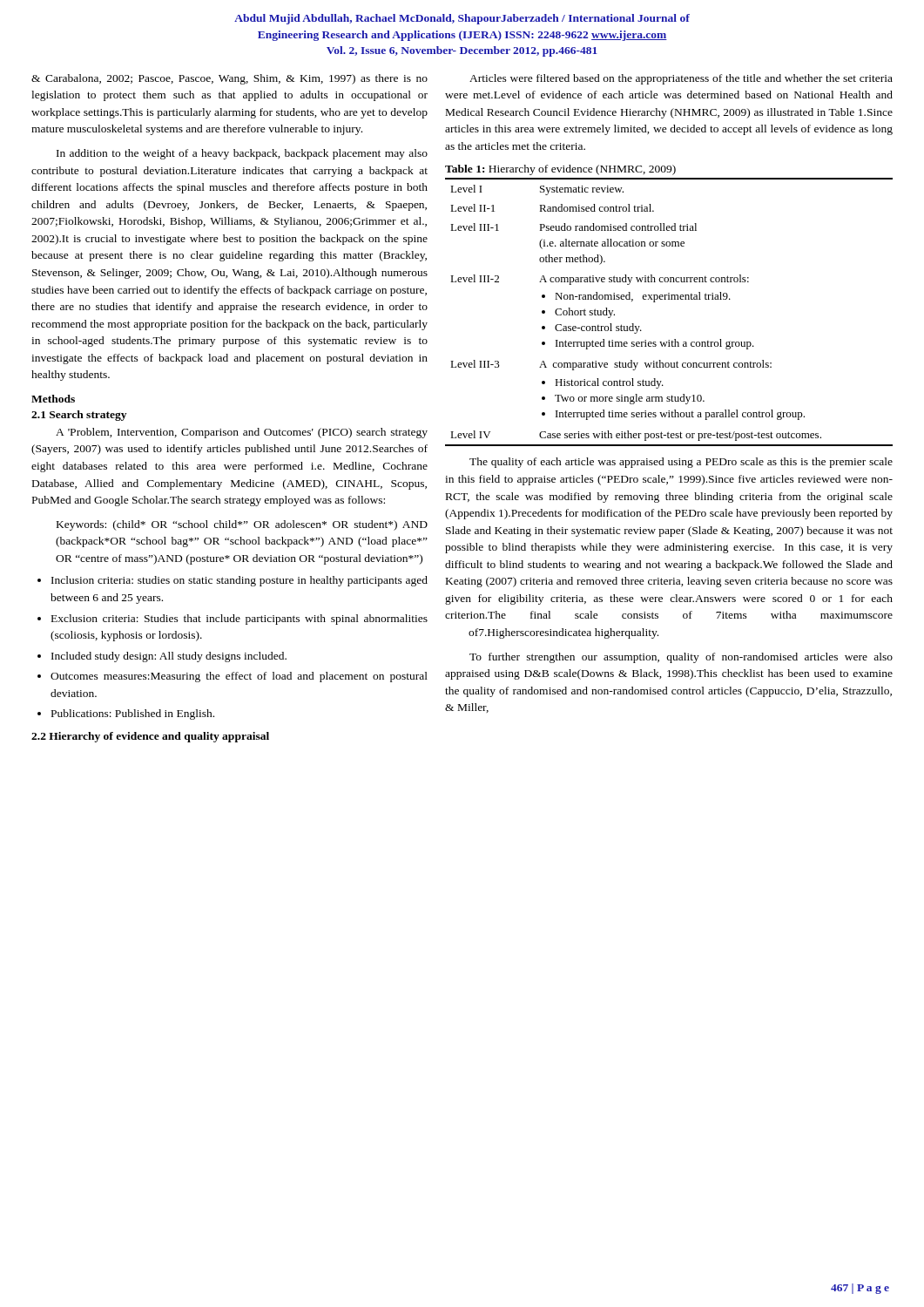Locate the list item that says "Publications: Published in English."
This screenshot has height=1307, width=924.
tap(126, 714)
